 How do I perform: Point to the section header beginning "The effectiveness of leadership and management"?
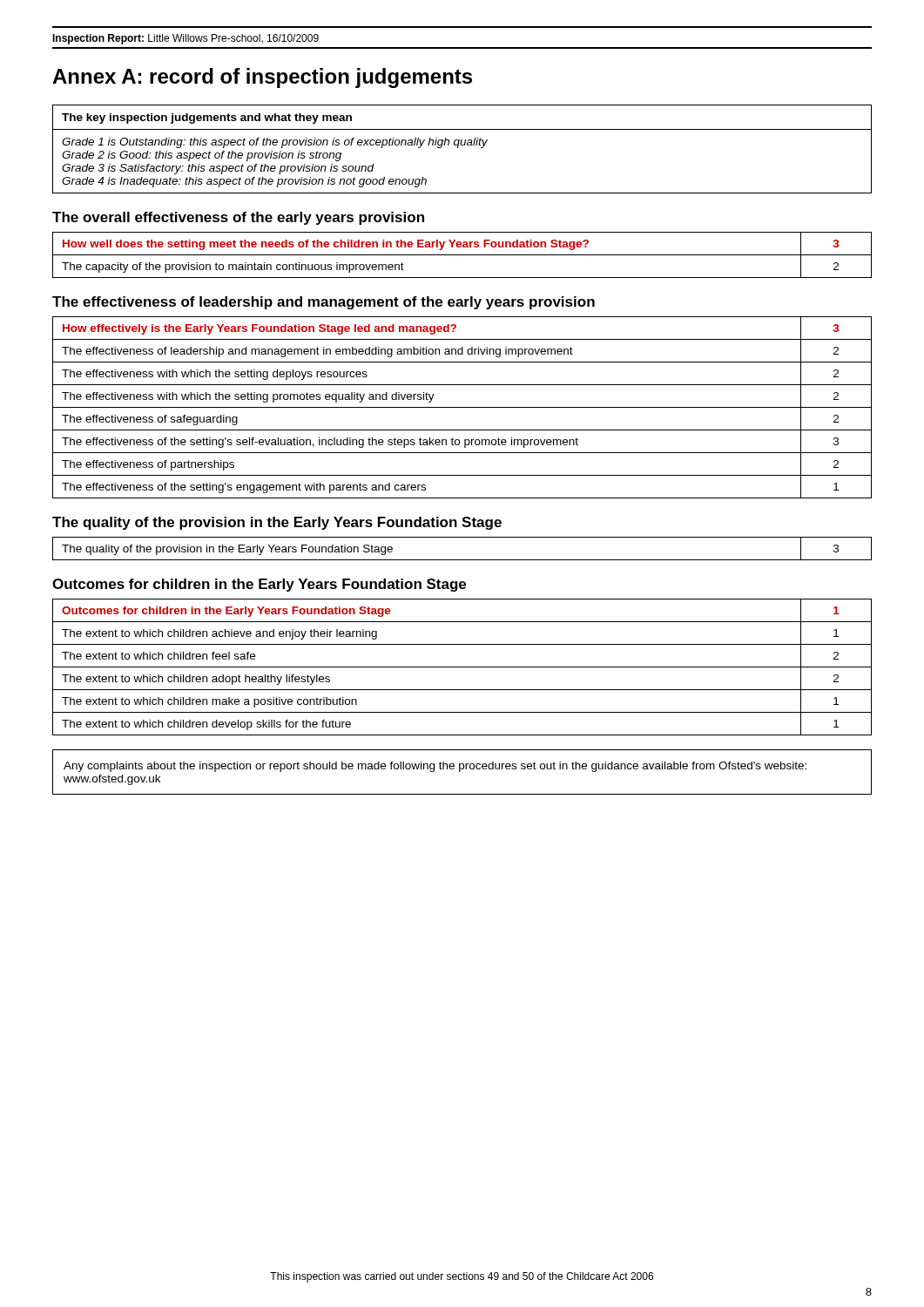[324, 302]
